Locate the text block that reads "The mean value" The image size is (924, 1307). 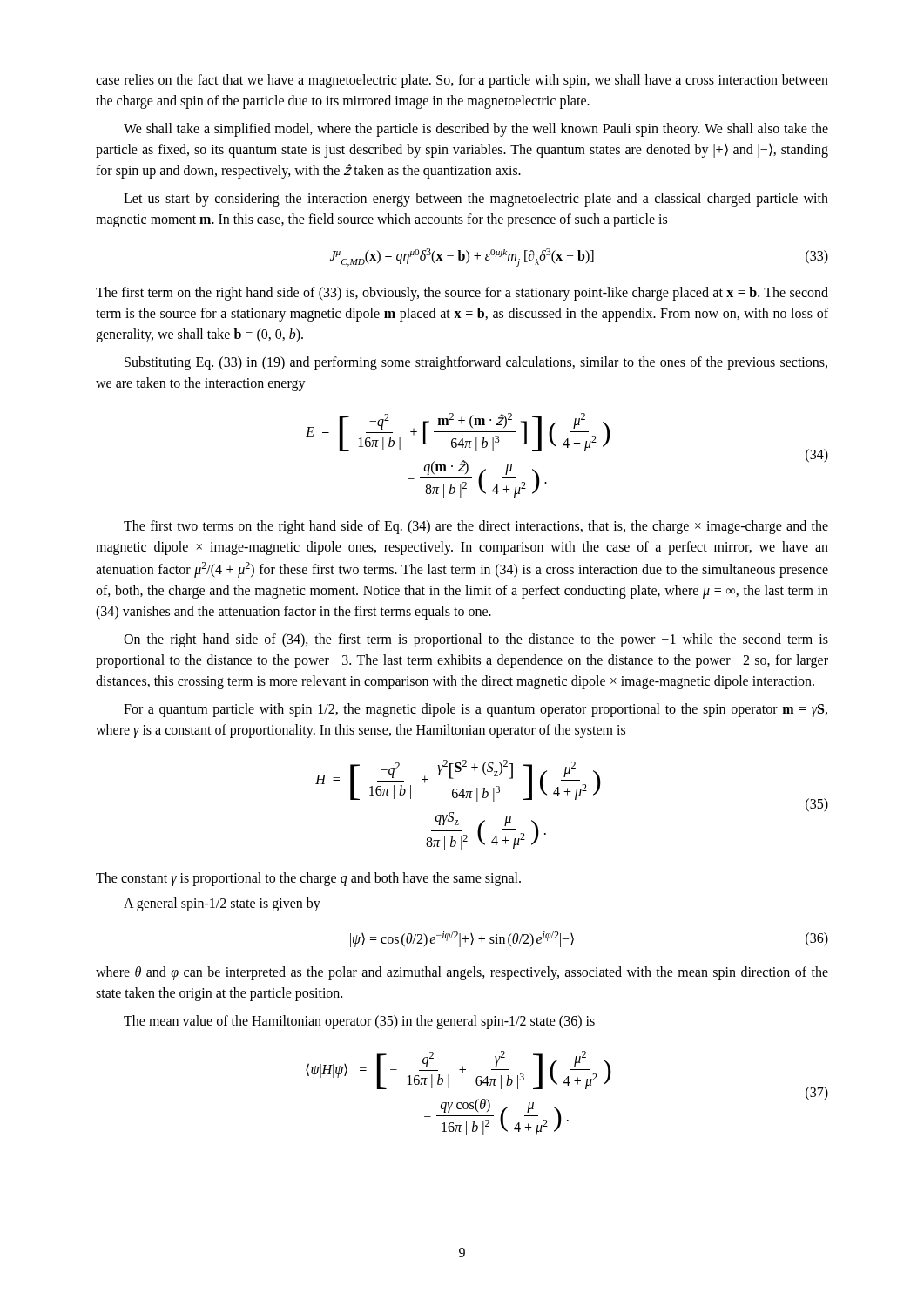pyautogui.click(x=345, y=1021)
